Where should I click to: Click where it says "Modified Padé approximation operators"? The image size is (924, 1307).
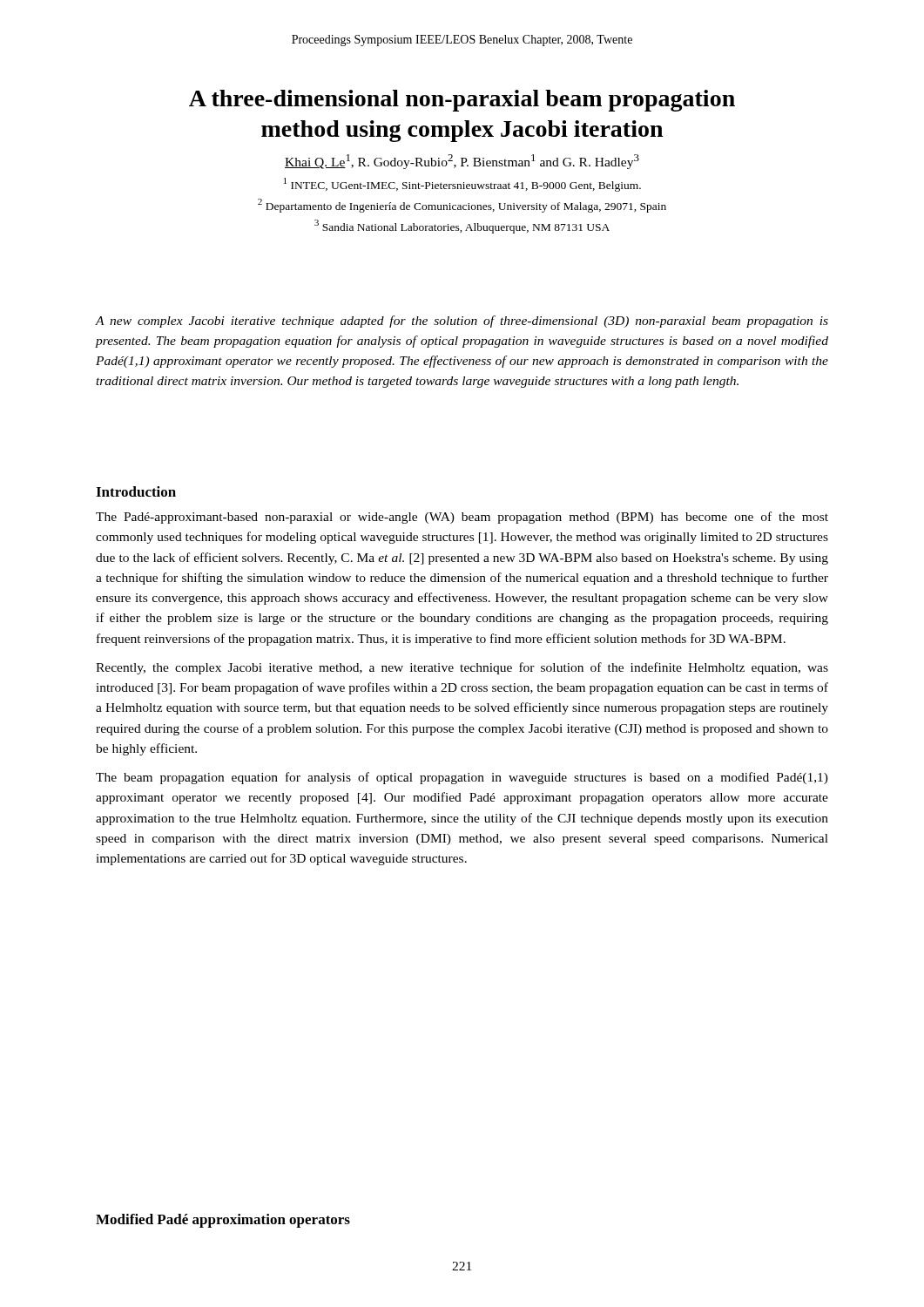pos(223,1221)
